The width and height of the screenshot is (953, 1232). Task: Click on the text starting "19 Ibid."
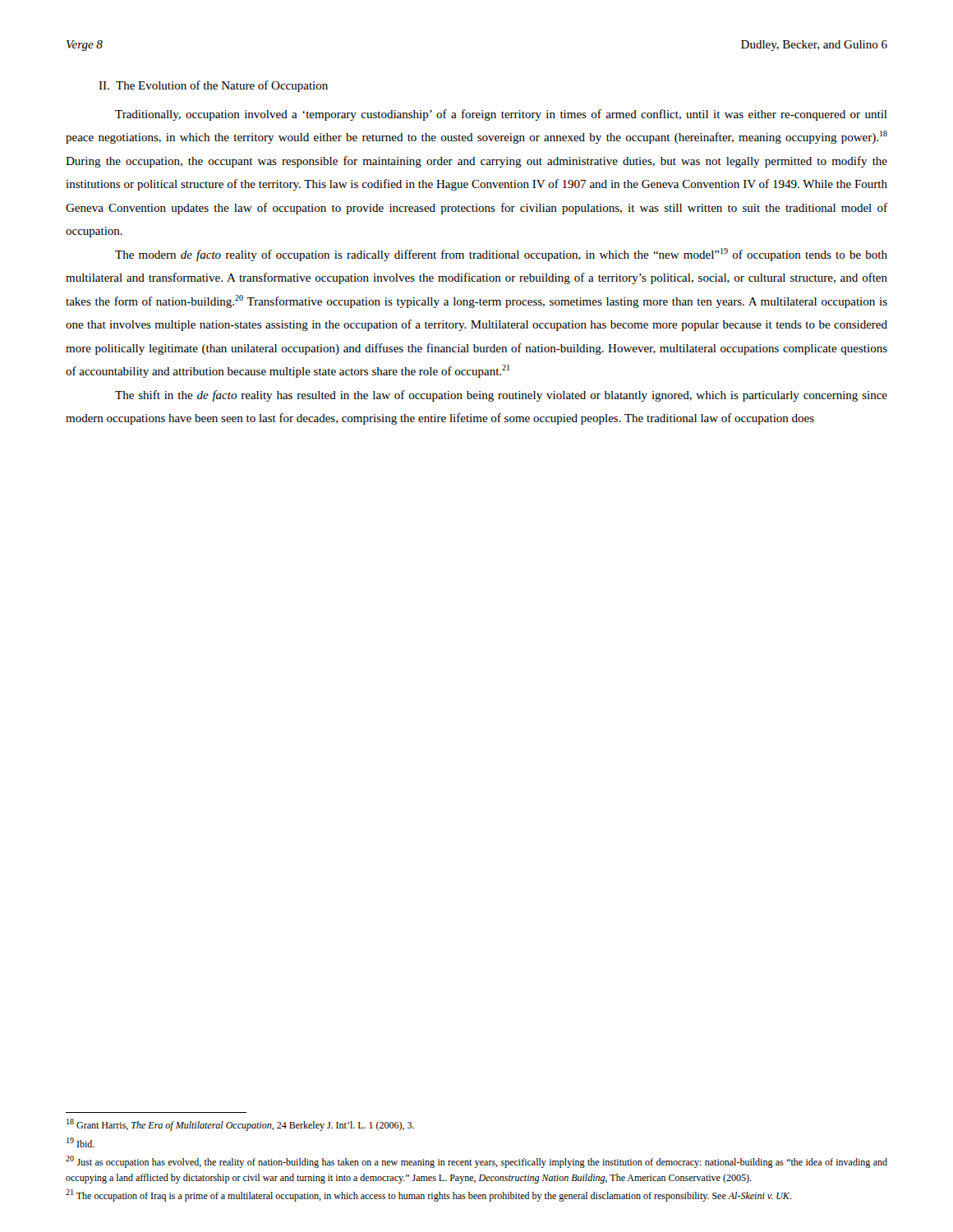coord(80,1143)
